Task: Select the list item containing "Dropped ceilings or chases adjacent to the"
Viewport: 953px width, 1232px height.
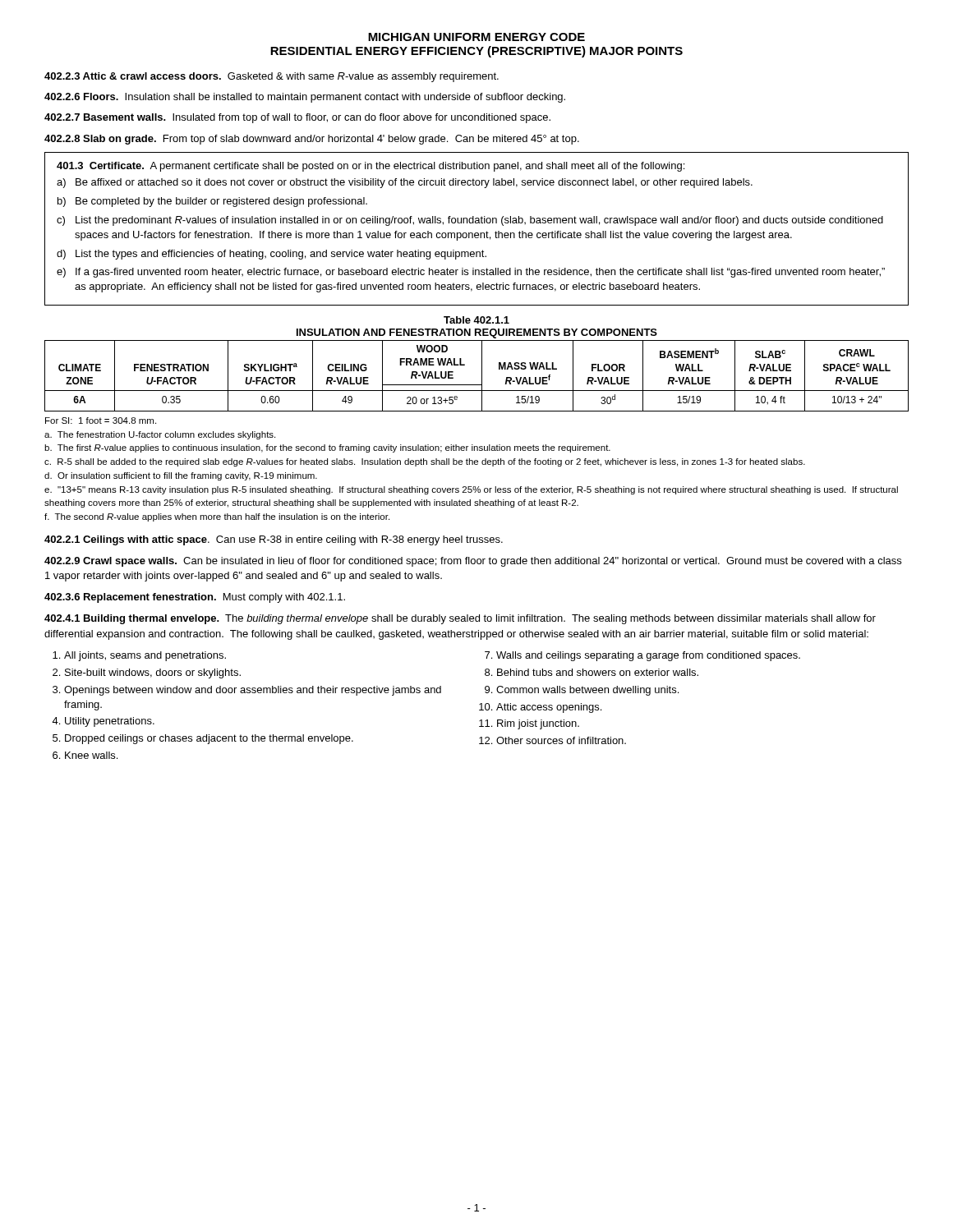Action: pos(209,738)
